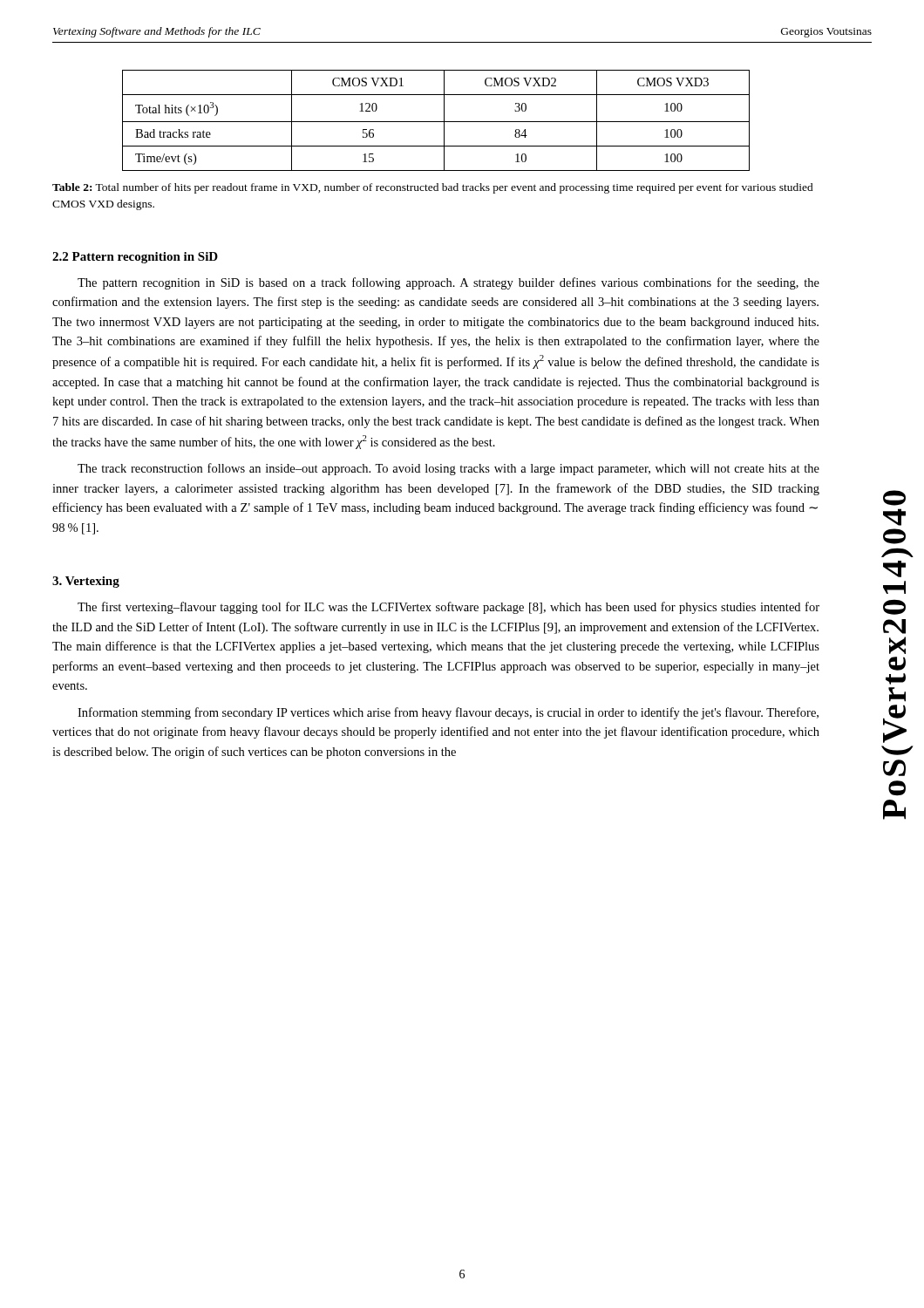Select the text block starting "Information stemming from secondary IP"
This screenshot has width=924, height=1308.
click(x=436, y=732)
